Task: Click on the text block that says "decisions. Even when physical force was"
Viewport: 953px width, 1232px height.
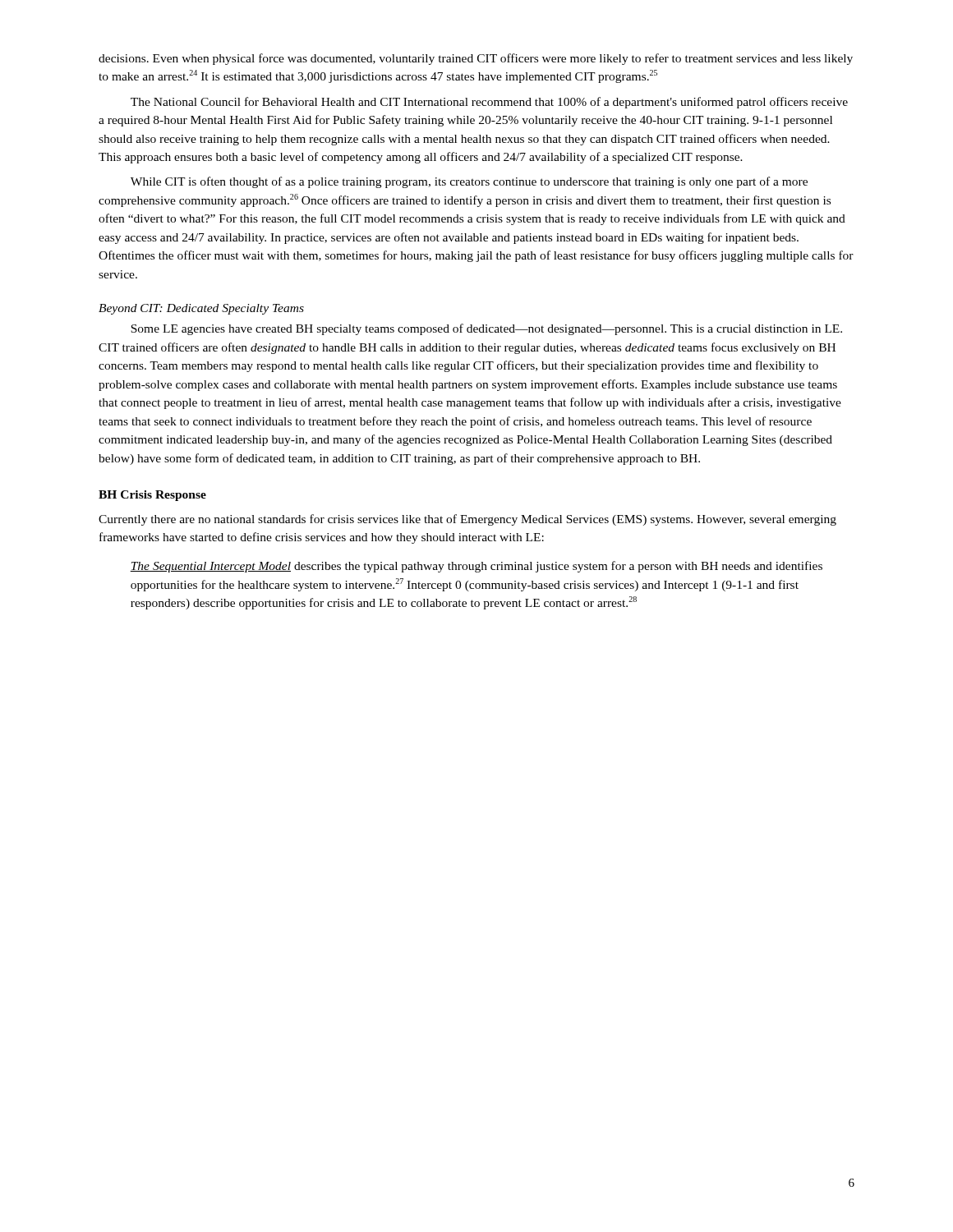Action: [x=476, y=166]
